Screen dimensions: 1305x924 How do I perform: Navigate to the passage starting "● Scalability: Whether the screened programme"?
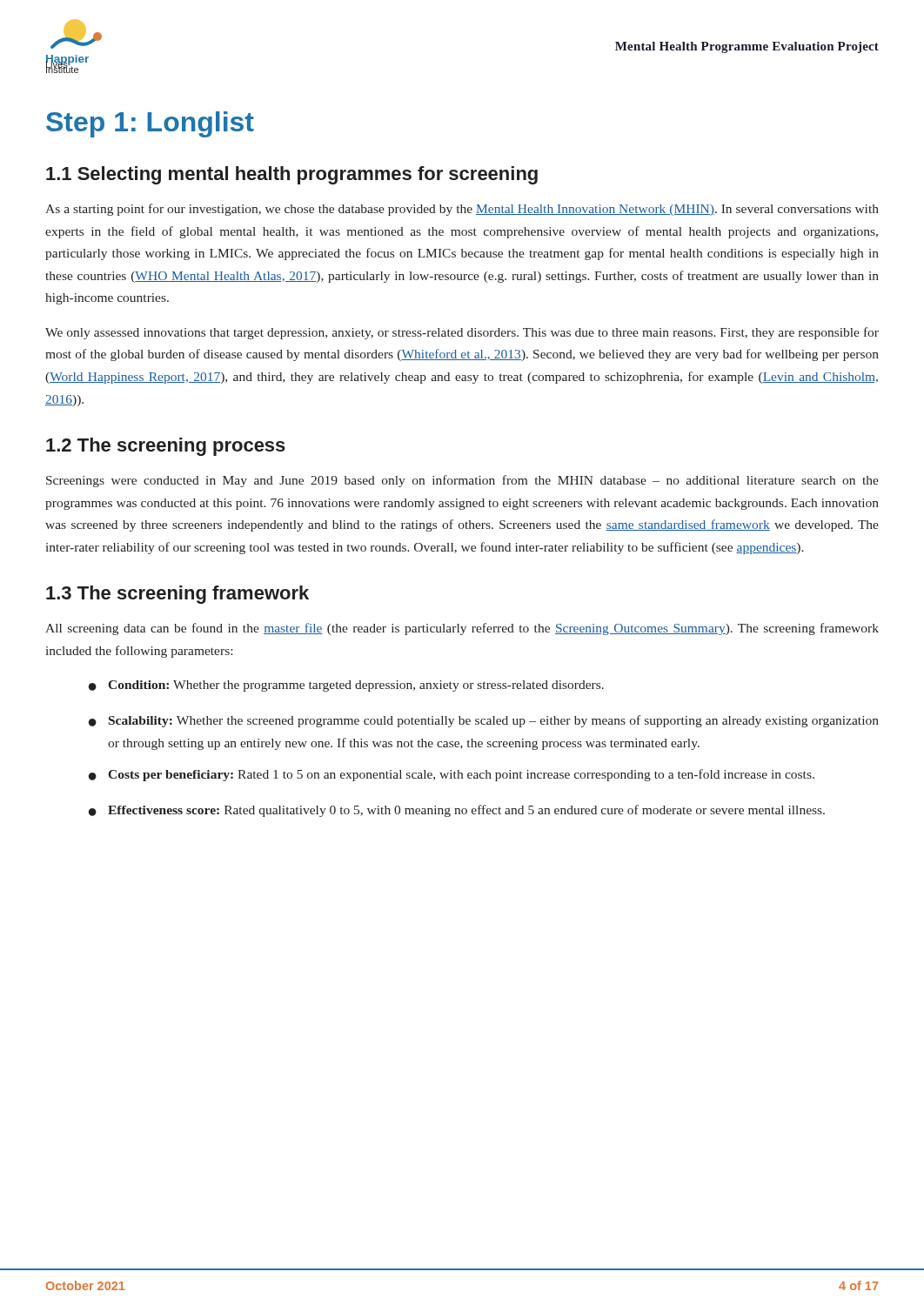[x=474, y=732]
